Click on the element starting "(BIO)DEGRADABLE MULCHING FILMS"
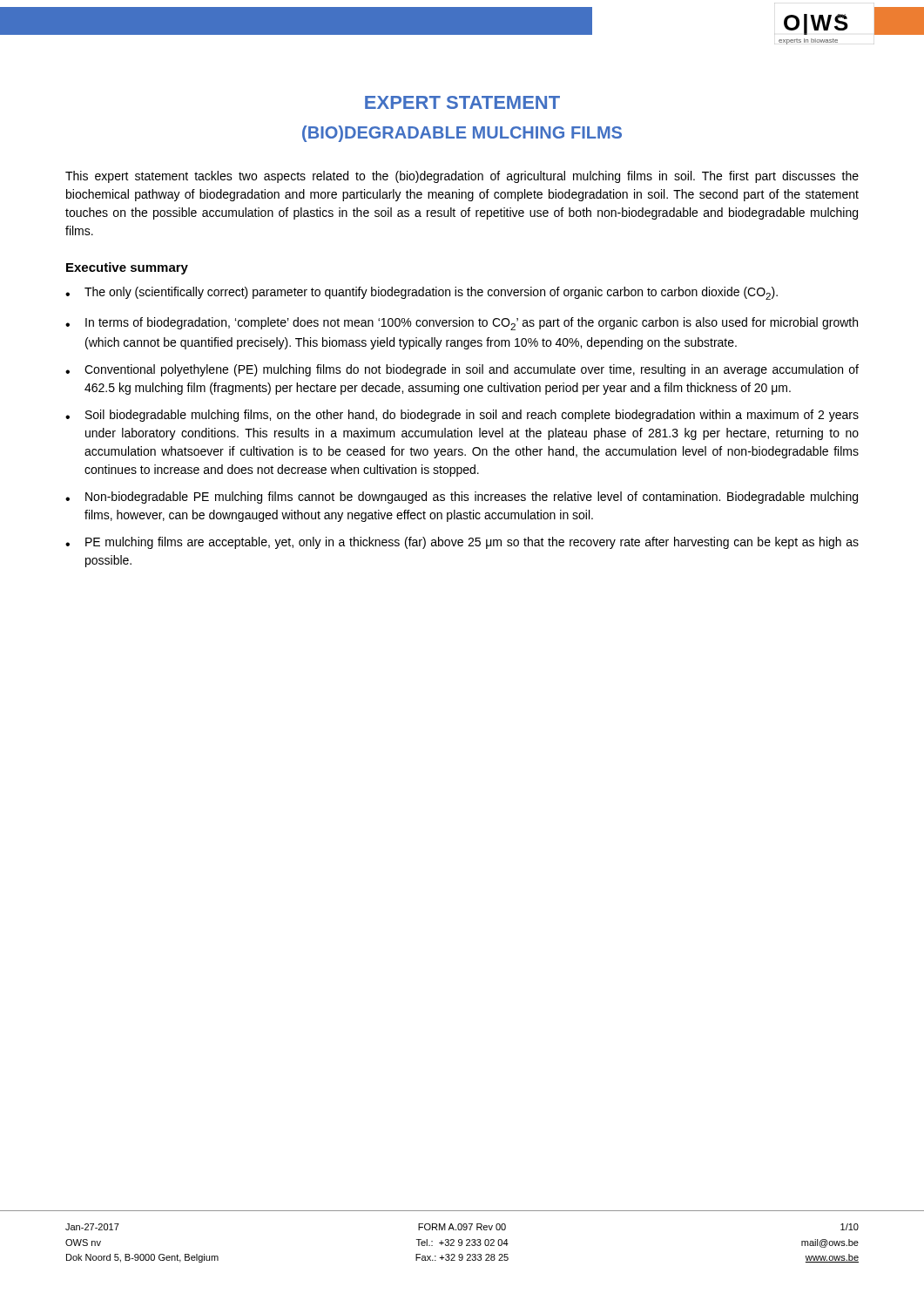Viewport: 924px width, 1307px height. tap(462, 132)
